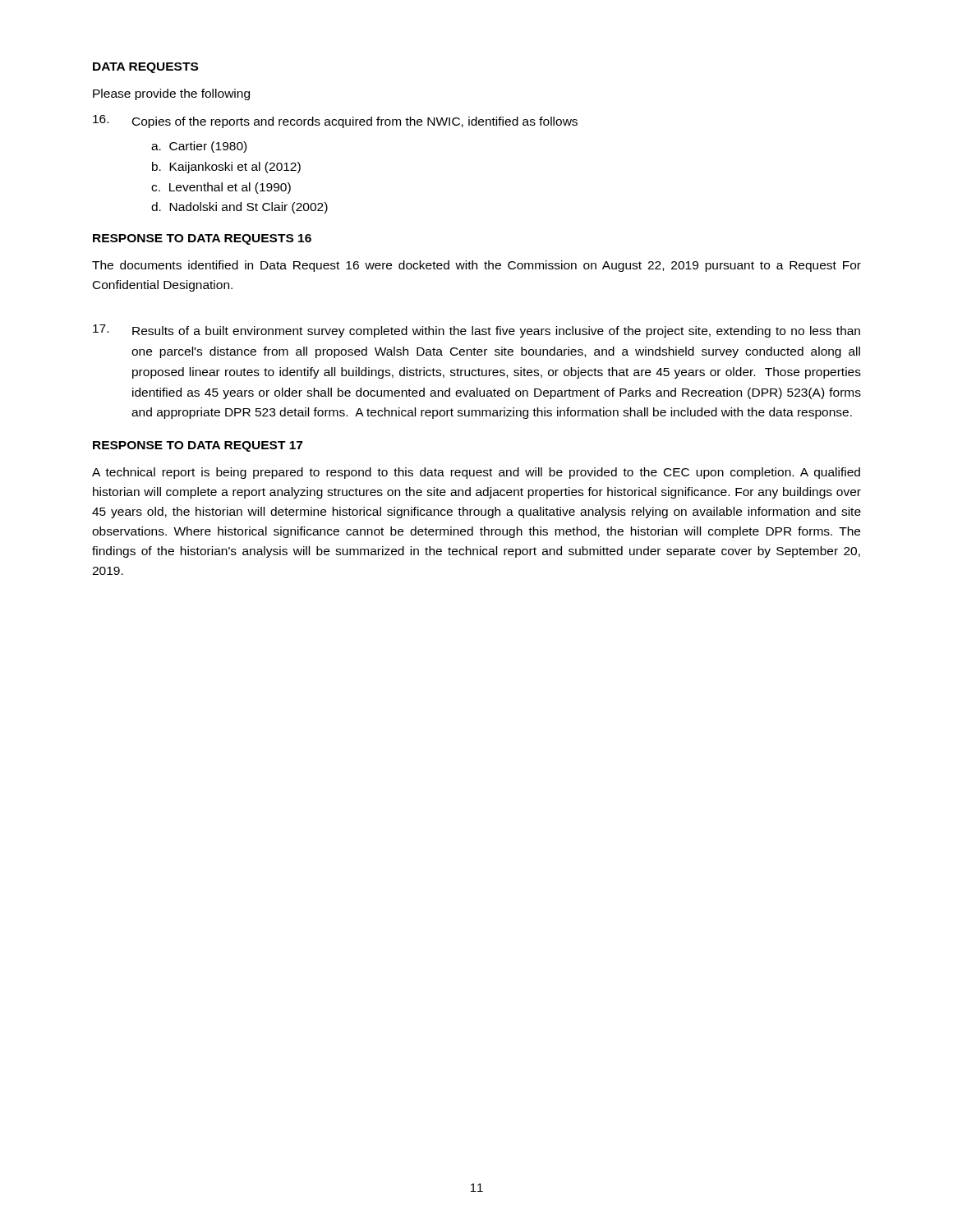Click on the list item that says "d. Nadolski and"

click(x=240, y=207)
